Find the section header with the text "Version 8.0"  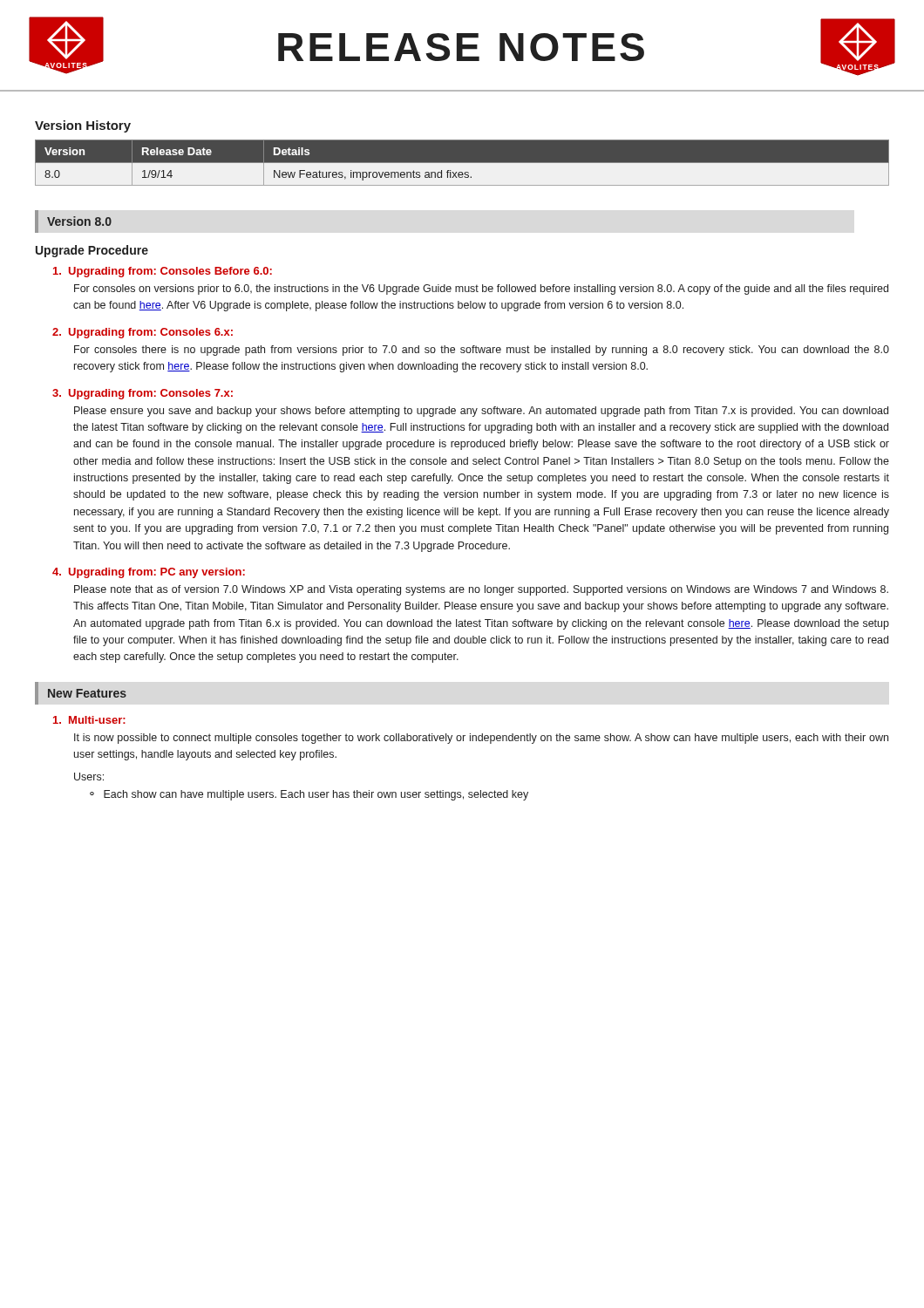pyautogui.click(x=79, y=222)
